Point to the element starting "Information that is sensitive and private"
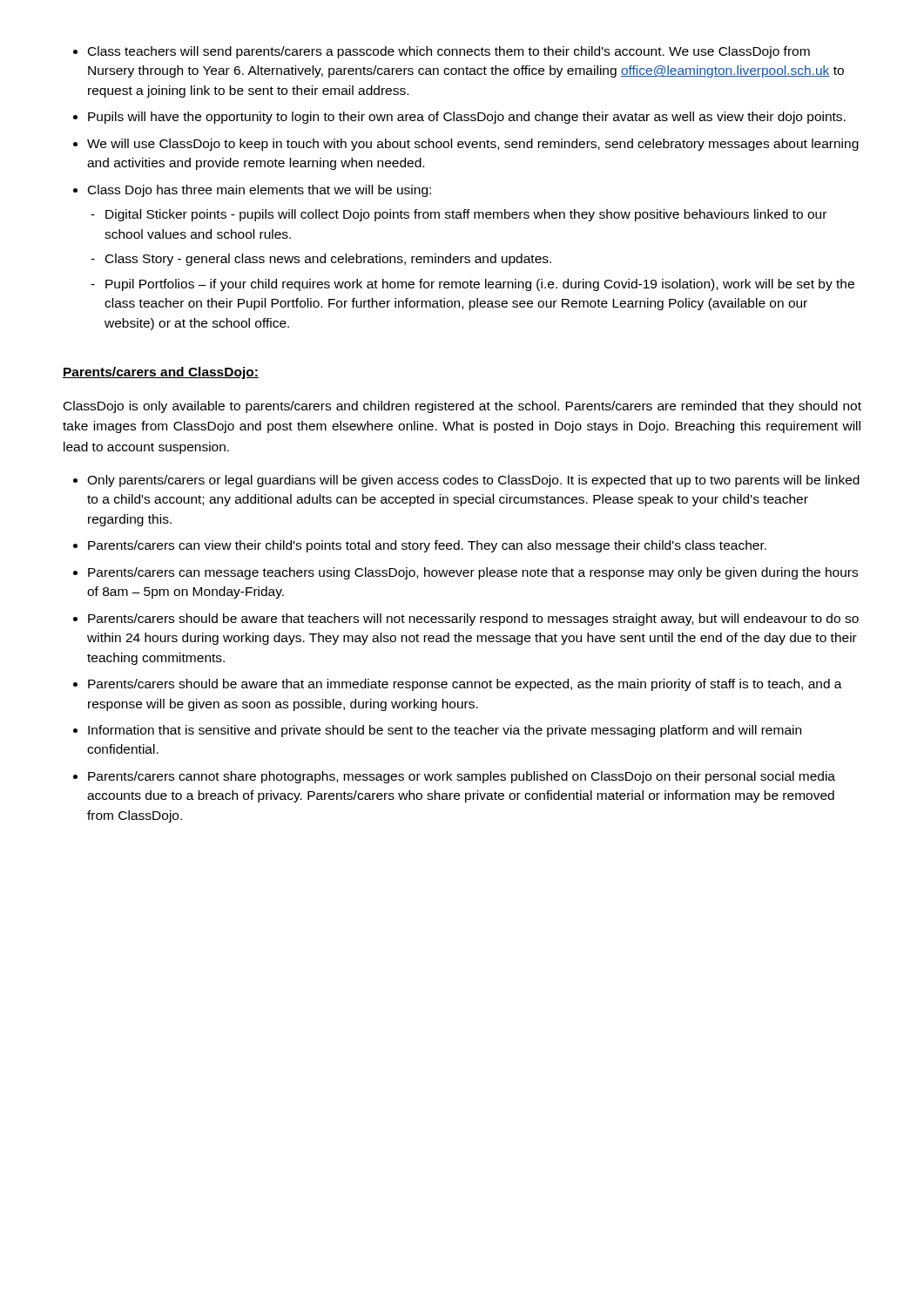 click(x=474, y=740)
